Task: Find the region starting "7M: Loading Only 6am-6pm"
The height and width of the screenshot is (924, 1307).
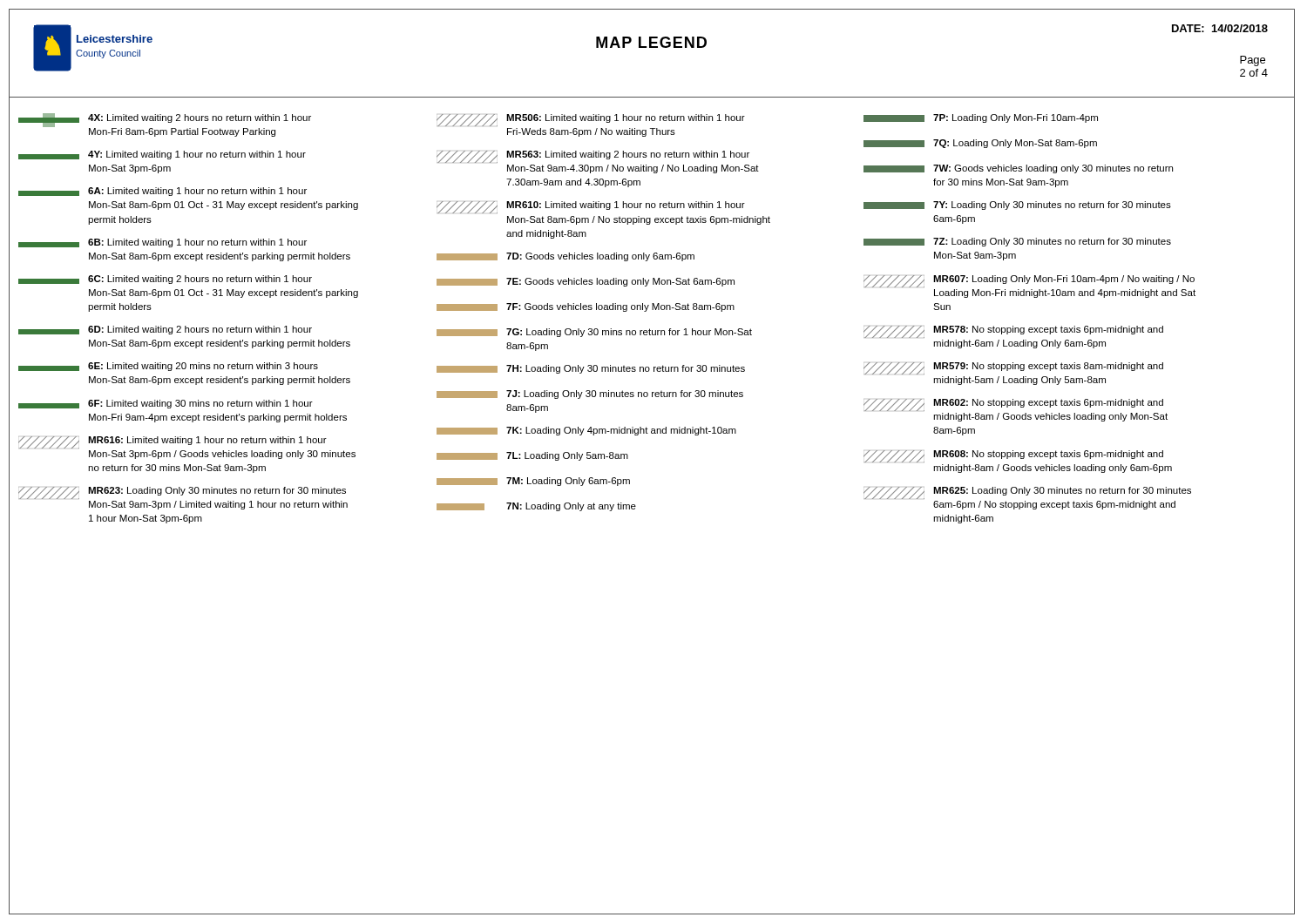Action: pyautogui.click(x=534, y=482)
